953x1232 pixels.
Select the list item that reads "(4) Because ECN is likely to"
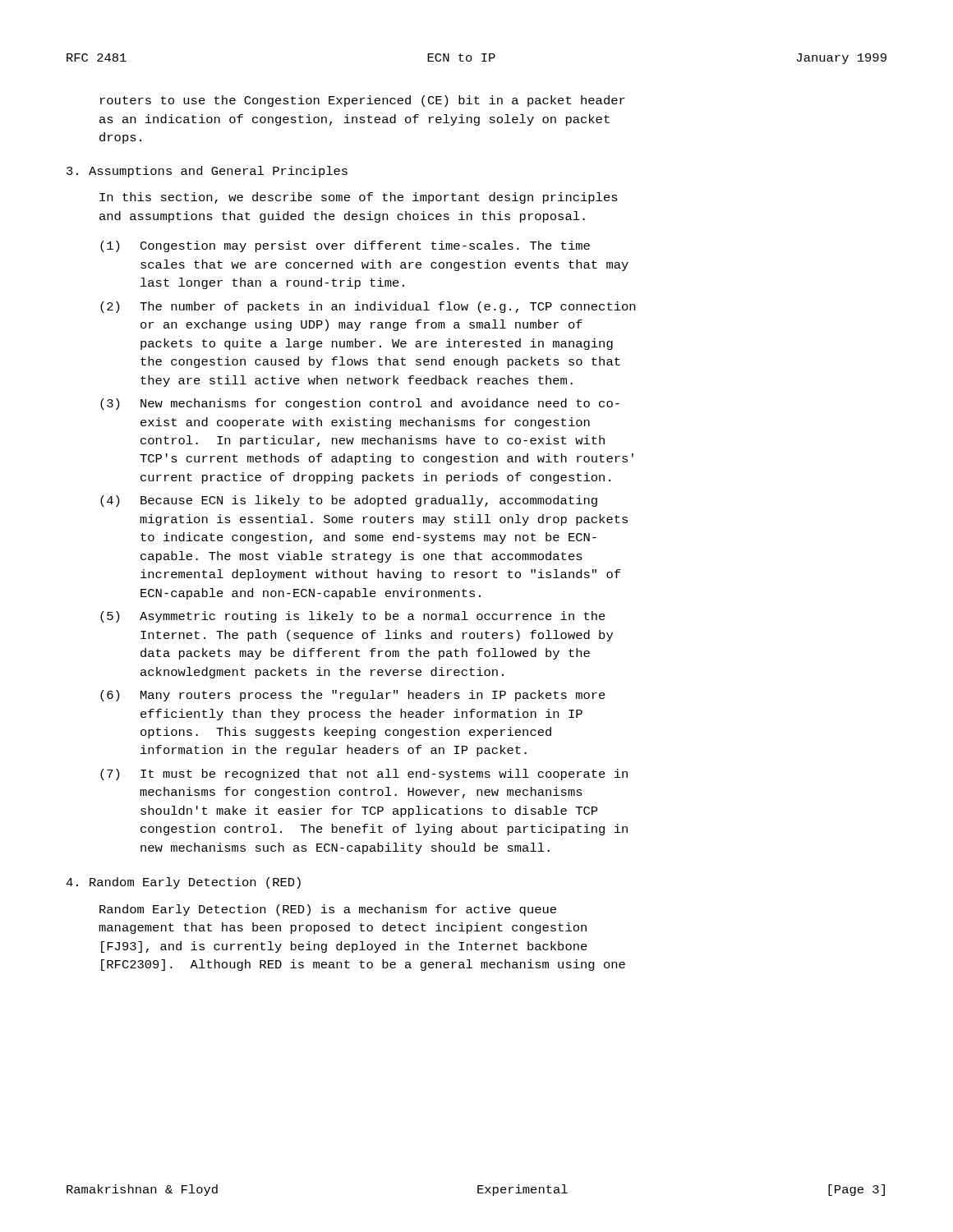pos(493,548)
